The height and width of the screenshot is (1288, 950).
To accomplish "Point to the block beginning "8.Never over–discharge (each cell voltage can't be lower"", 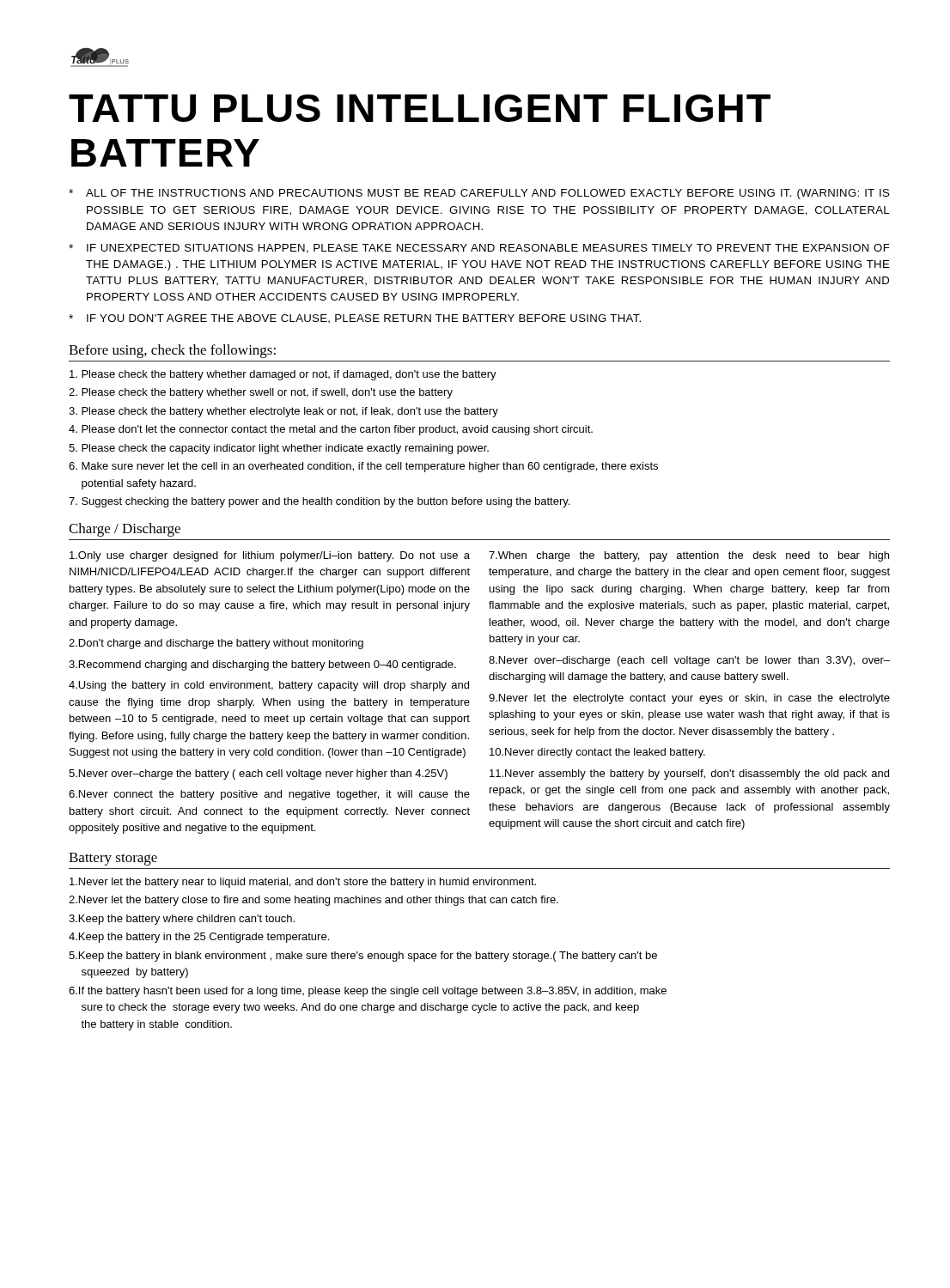I will coord(689,668).
